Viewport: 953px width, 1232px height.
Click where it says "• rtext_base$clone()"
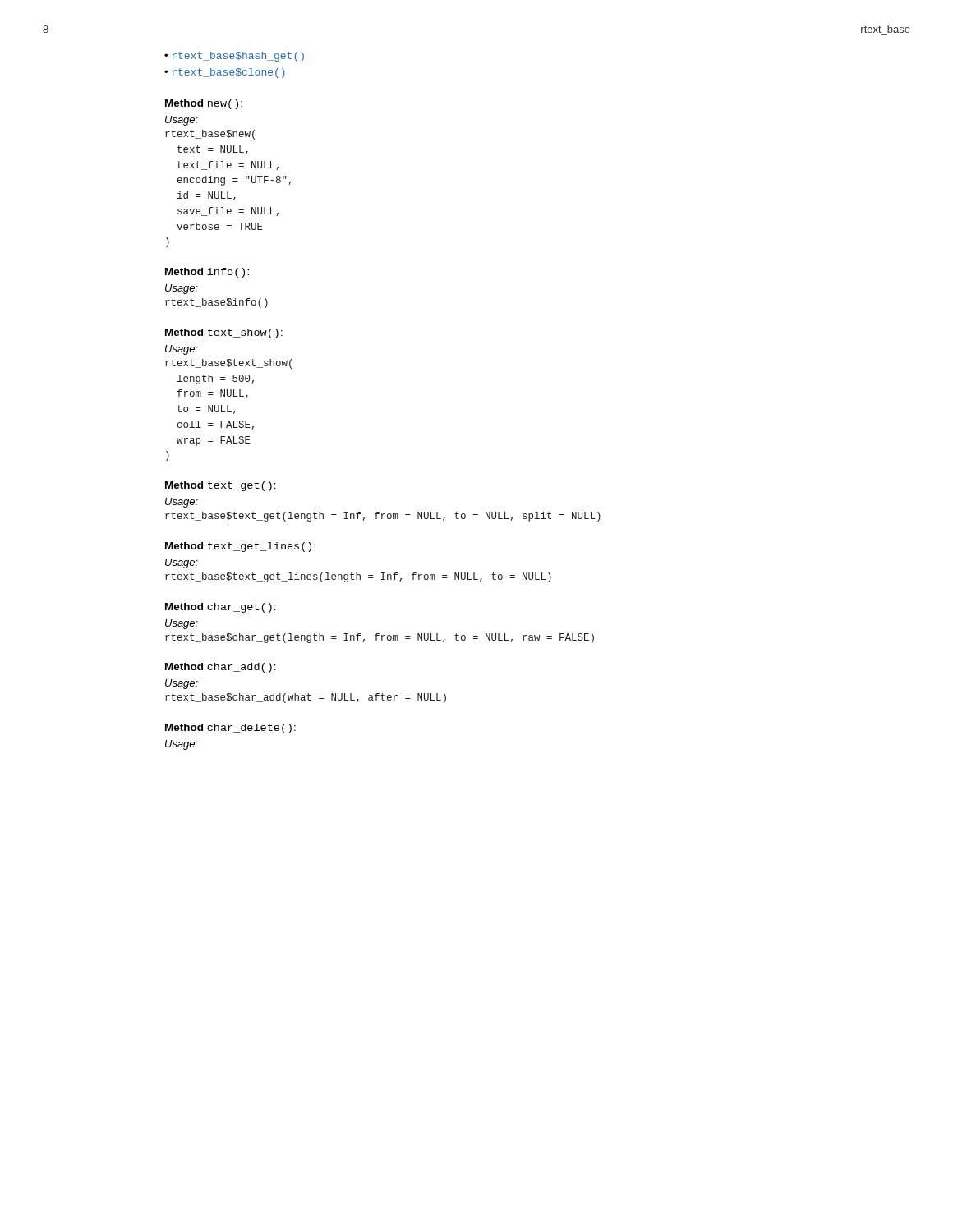[x=225, y=72]
